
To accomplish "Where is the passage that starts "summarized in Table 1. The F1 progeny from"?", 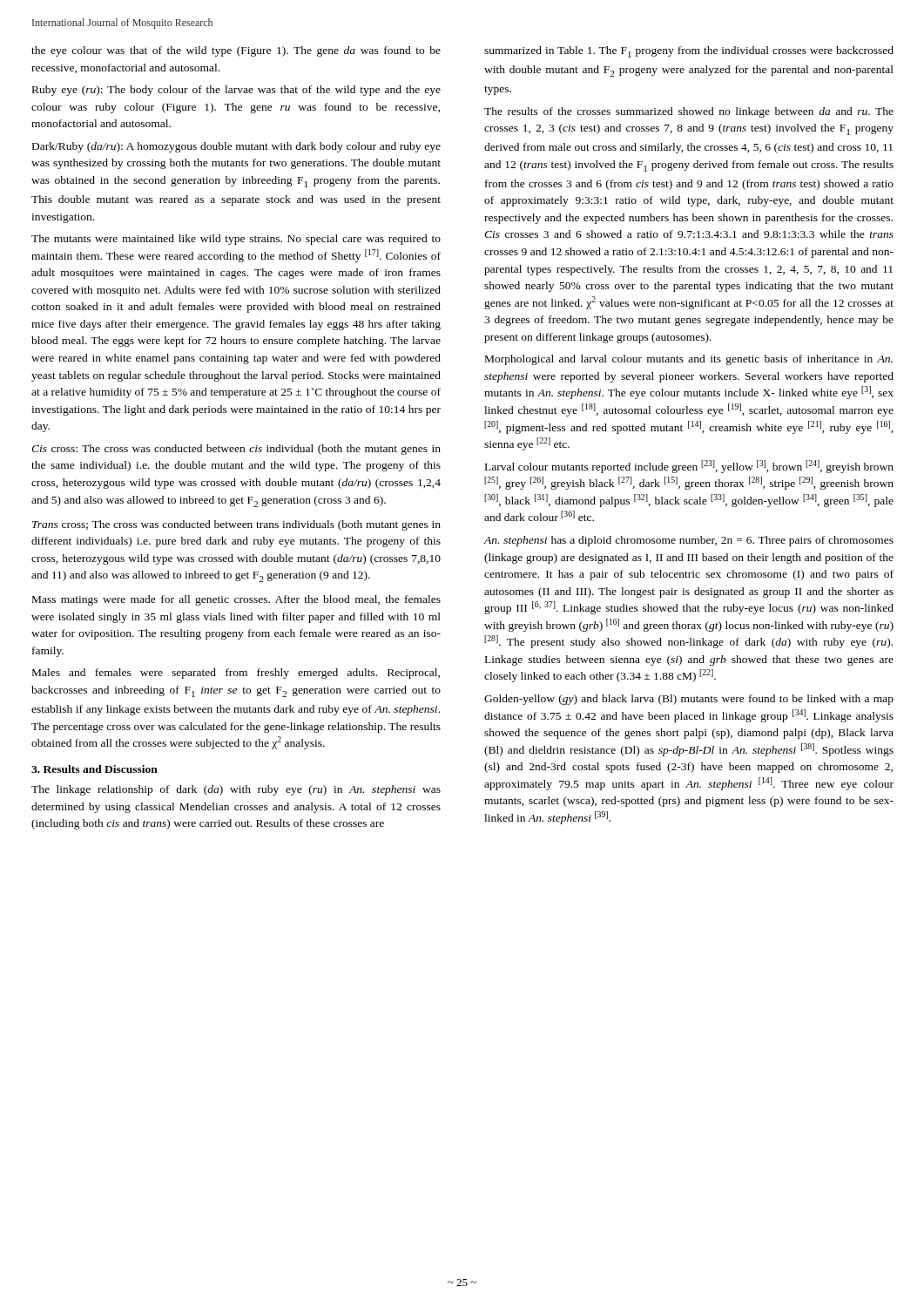I will coord(689,434).
